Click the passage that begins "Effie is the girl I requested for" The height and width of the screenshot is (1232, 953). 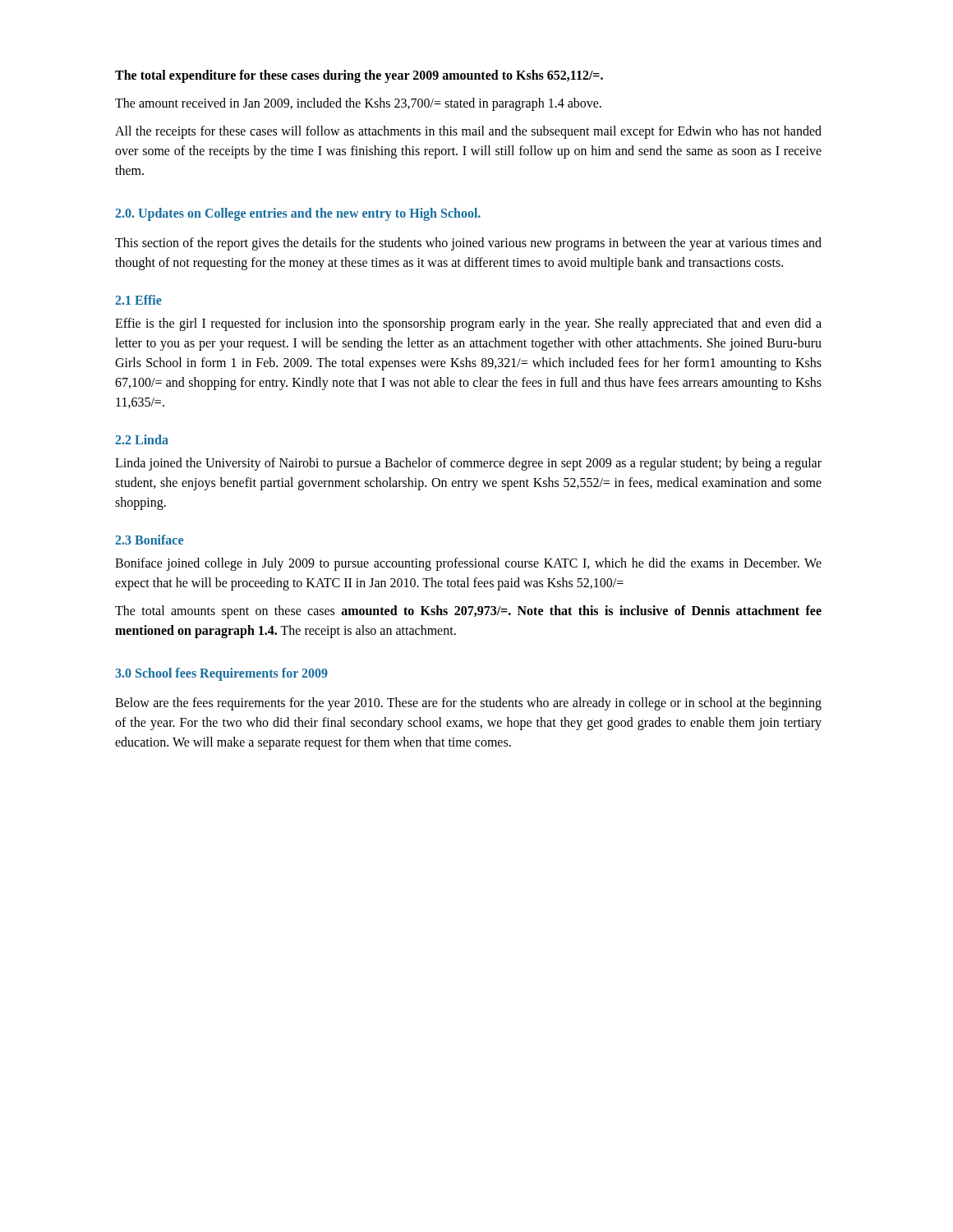pyautogui.click(x=468, y=363)
